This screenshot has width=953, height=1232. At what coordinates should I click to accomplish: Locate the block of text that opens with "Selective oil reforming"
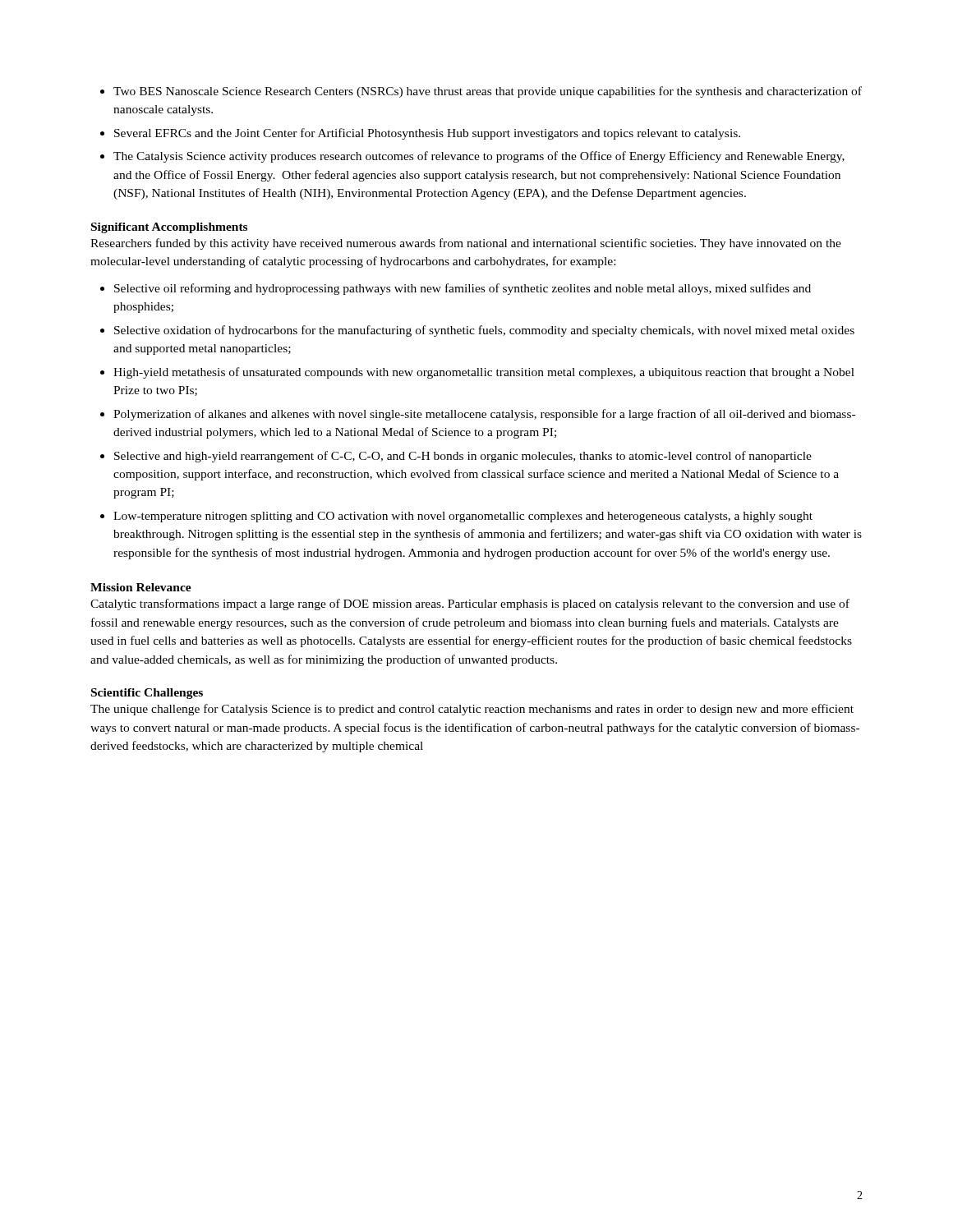coord(462,297)
